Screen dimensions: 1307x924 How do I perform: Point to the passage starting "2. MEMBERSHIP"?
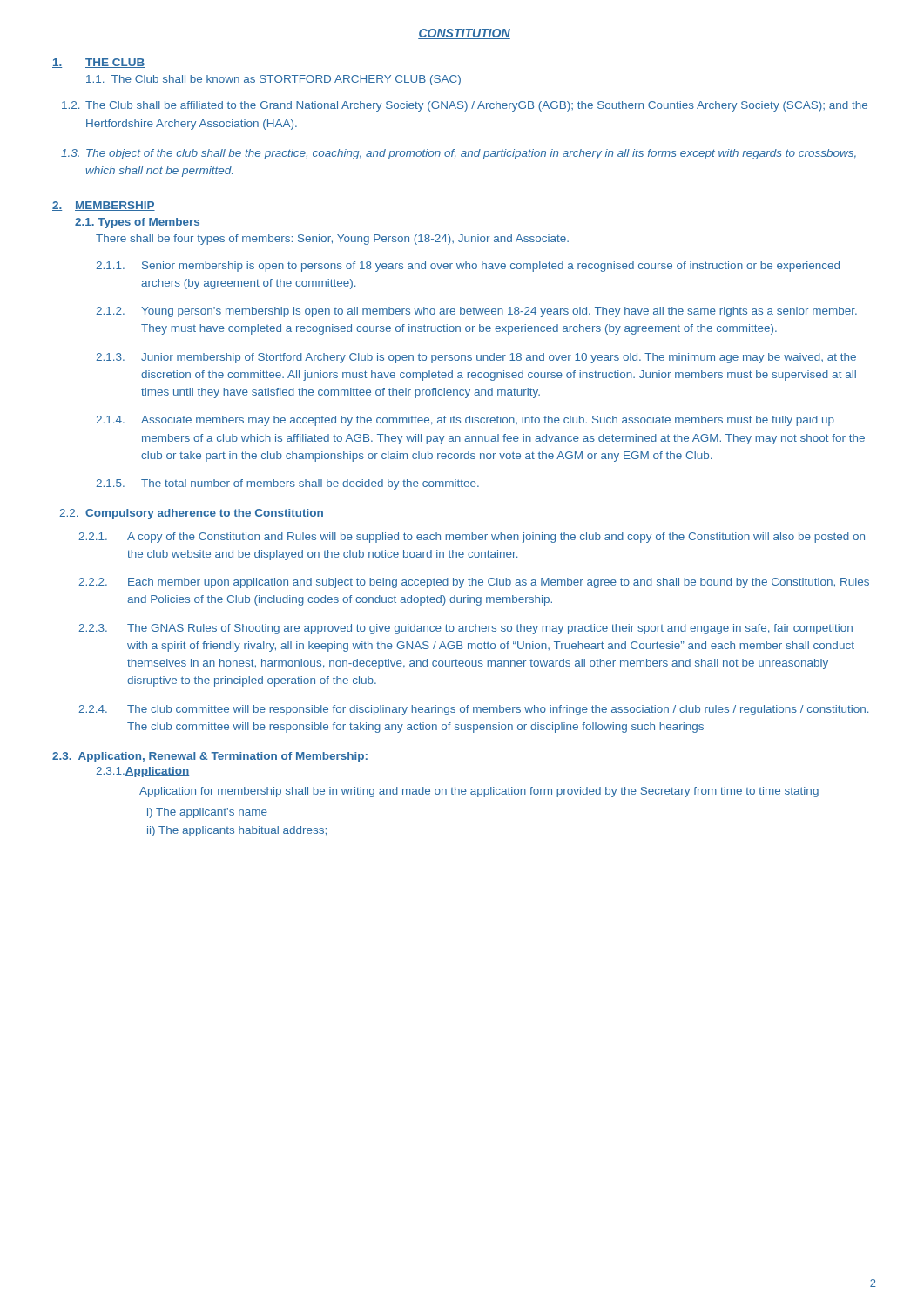[103, 205]
